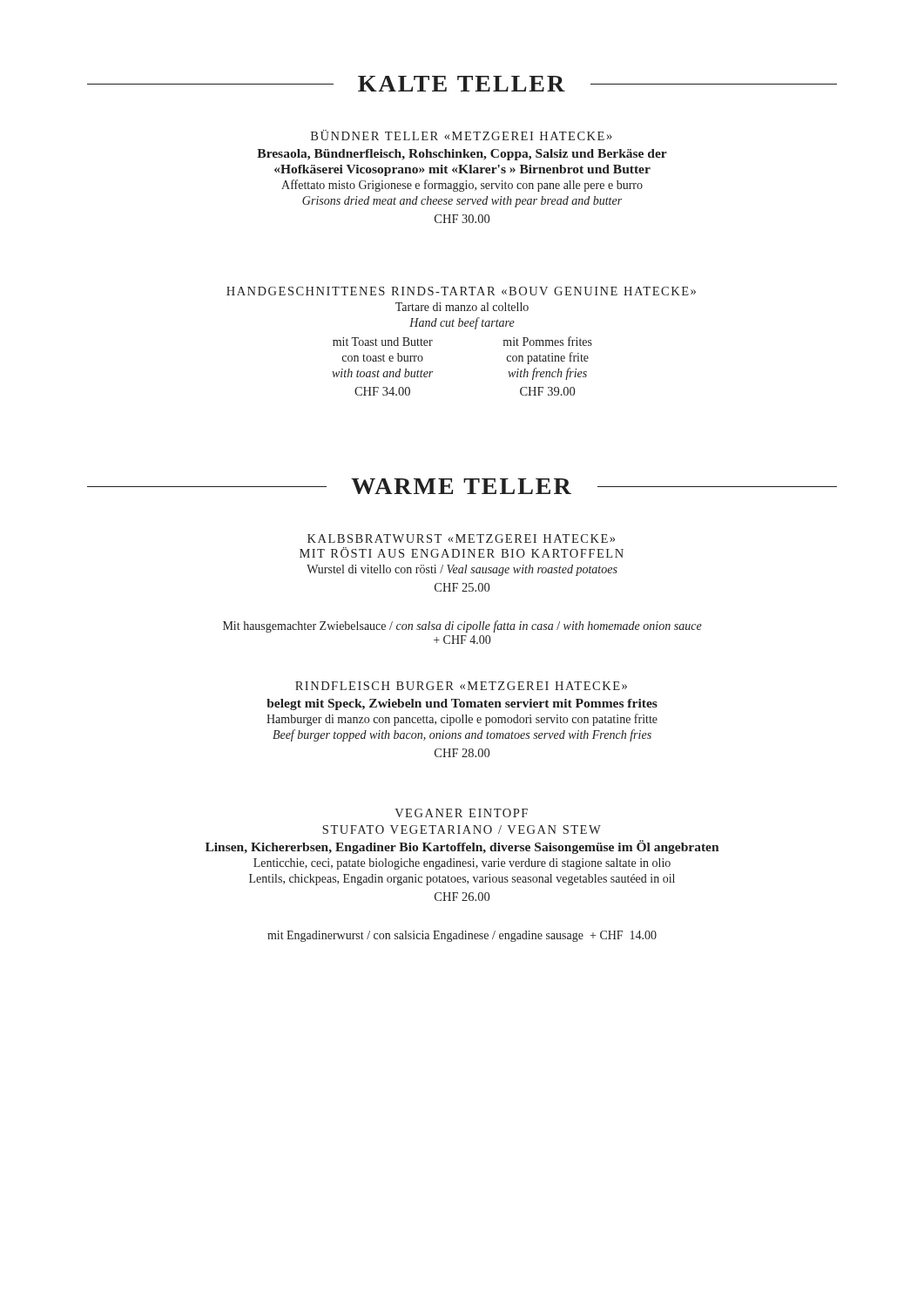Locate the text block containing "Mit hausgemachter Zwiebelsauce / con salsa di cipolle"
Viewport: 924px width, 1307px height.
(462, 633)
